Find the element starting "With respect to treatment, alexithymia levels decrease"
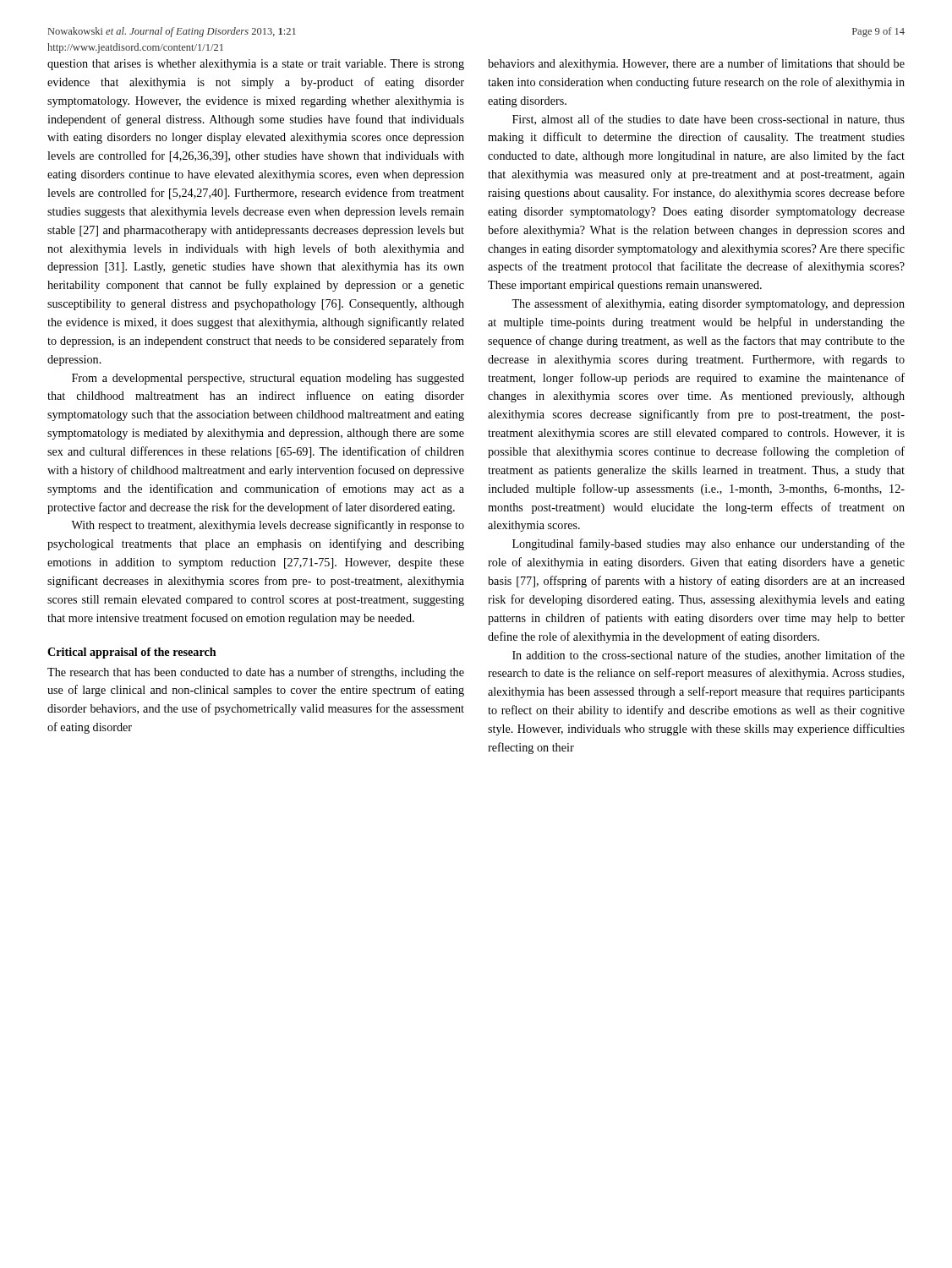The width and height of the screenshot is (952, 1268). click(x=256, y=572)
